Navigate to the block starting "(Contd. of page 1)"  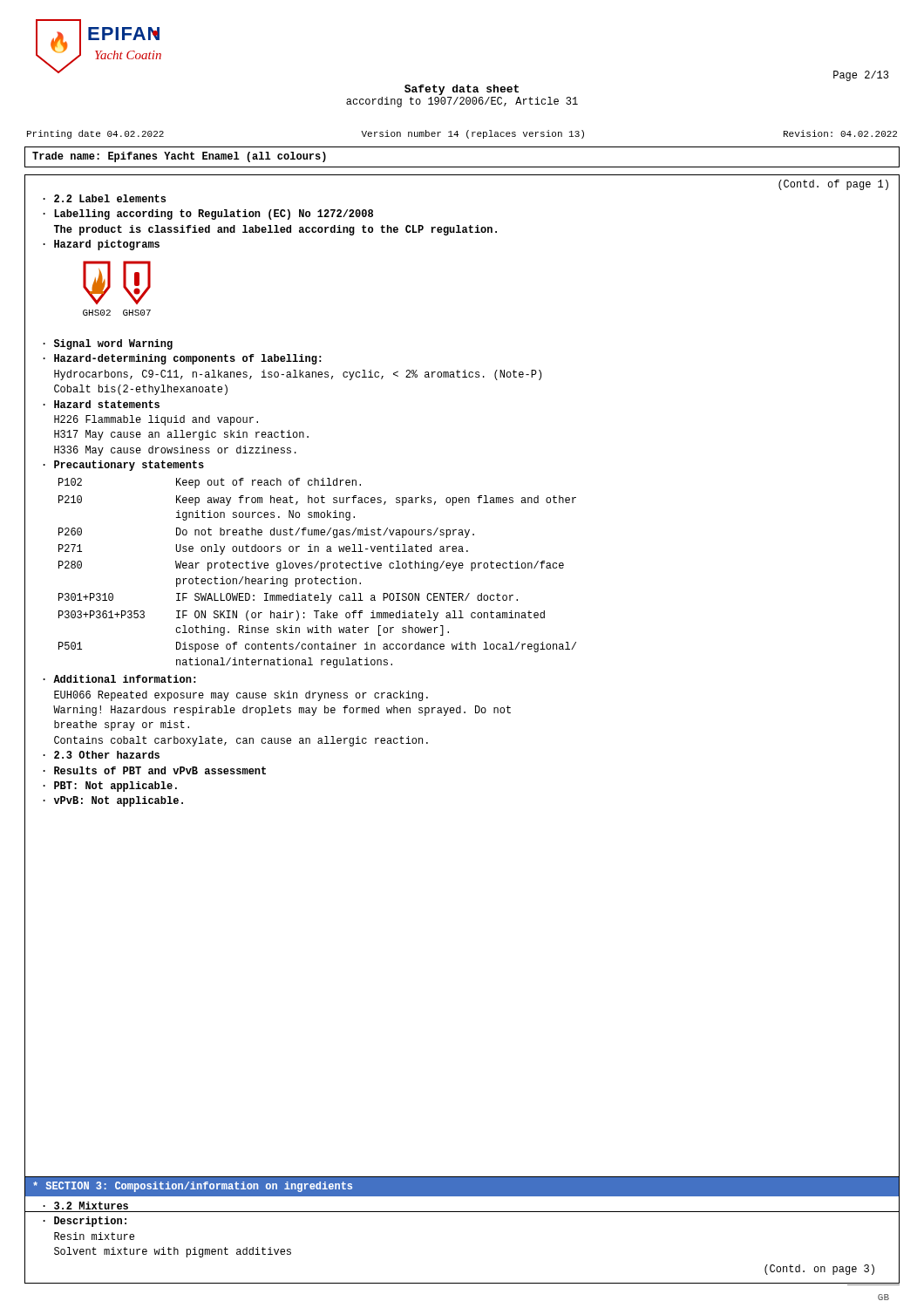[x=833, y=185]
